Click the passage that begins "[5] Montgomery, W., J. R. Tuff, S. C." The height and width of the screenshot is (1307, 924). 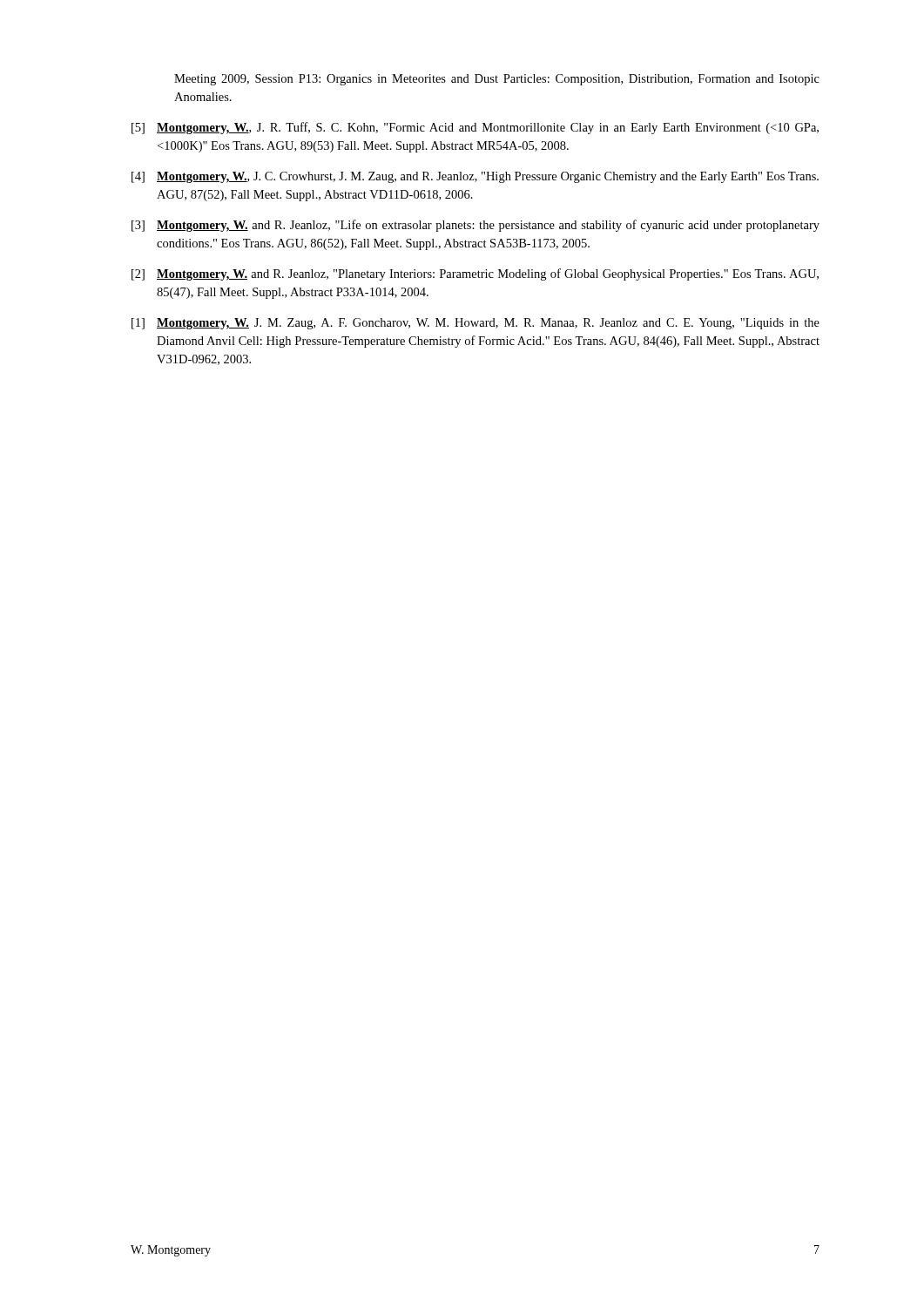point(475,137)
